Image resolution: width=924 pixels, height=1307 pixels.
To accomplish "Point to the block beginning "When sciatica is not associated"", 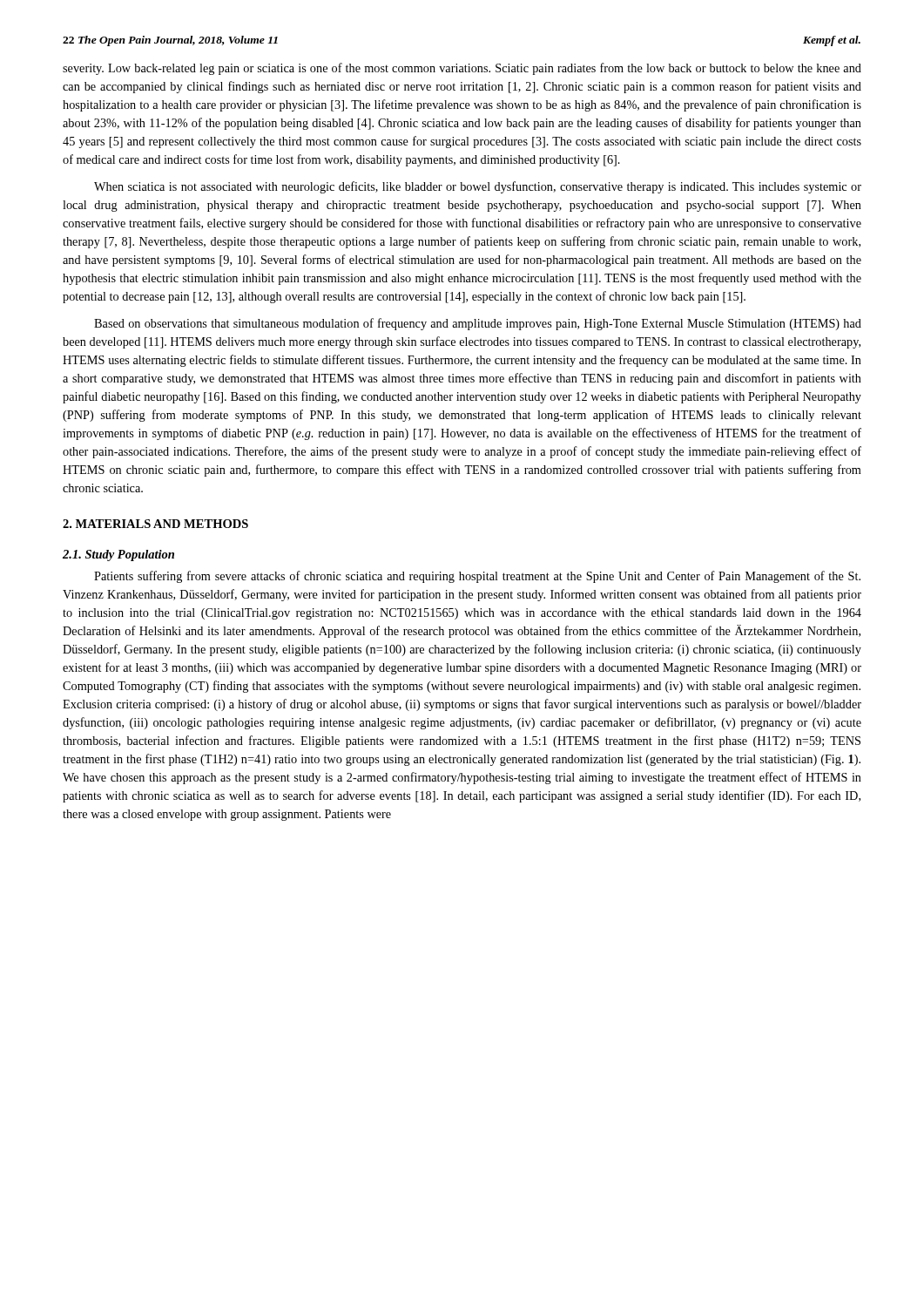I will pyautogui.click(x=462, y=242).
